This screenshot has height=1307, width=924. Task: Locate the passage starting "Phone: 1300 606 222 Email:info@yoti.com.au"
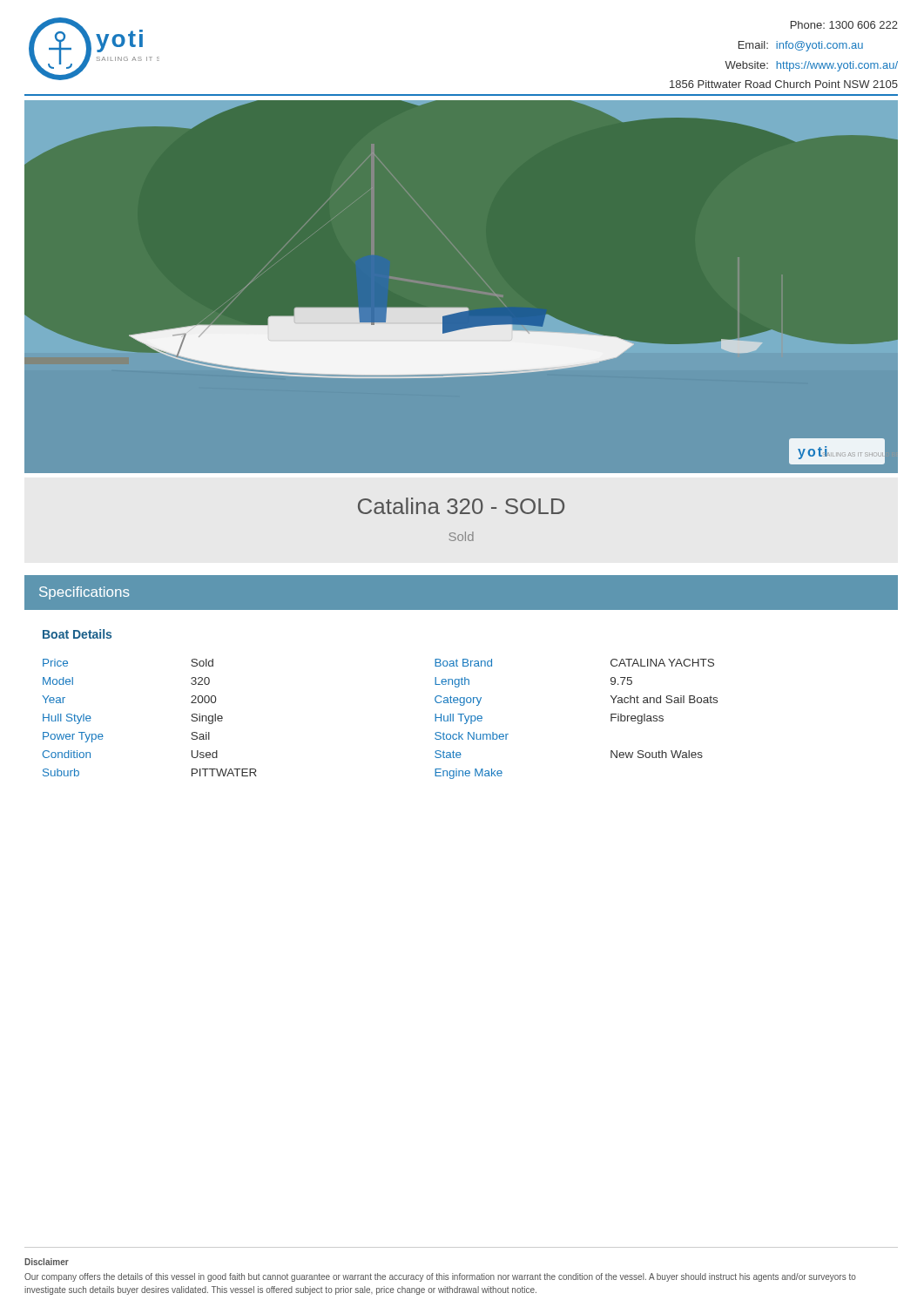(x=783, y=55)
